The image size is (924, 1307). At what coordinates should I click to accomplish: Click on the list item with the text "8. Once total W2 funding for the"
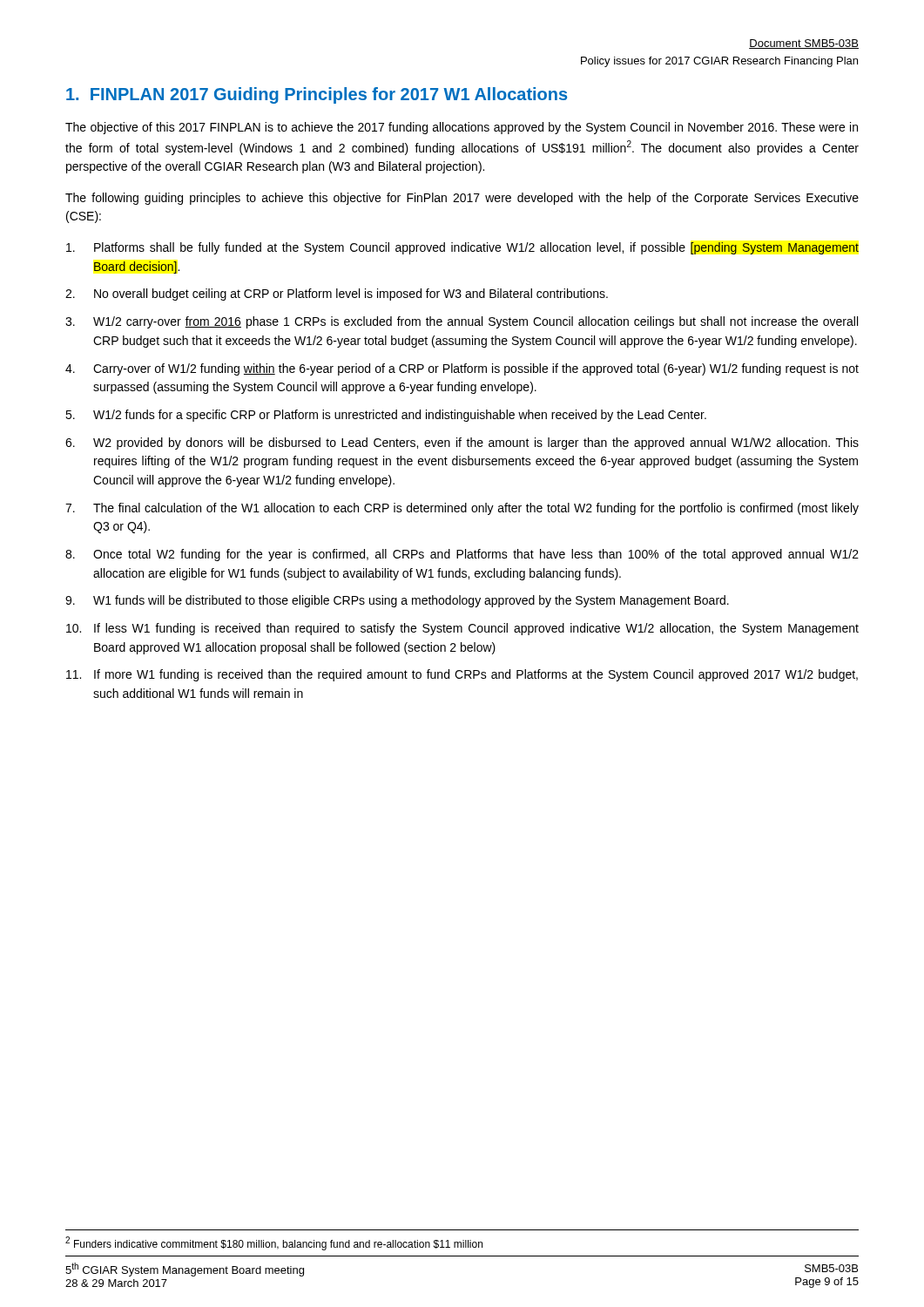click(x=462, y=564)
